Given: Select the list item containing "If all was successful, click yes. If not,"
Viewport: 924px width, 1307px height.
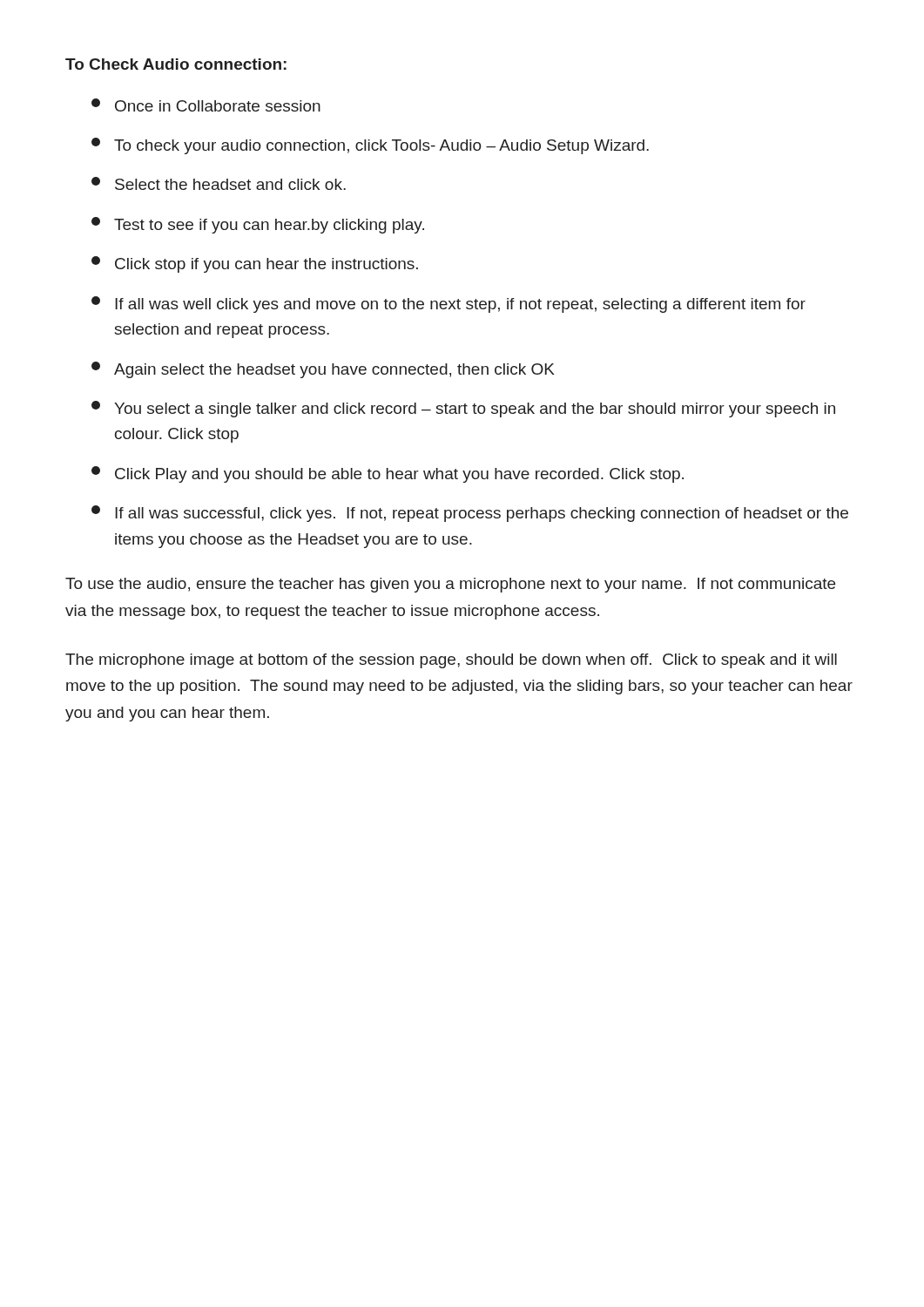Looking at the screenshot, I should pyautogui.click(x=475, y=526).
